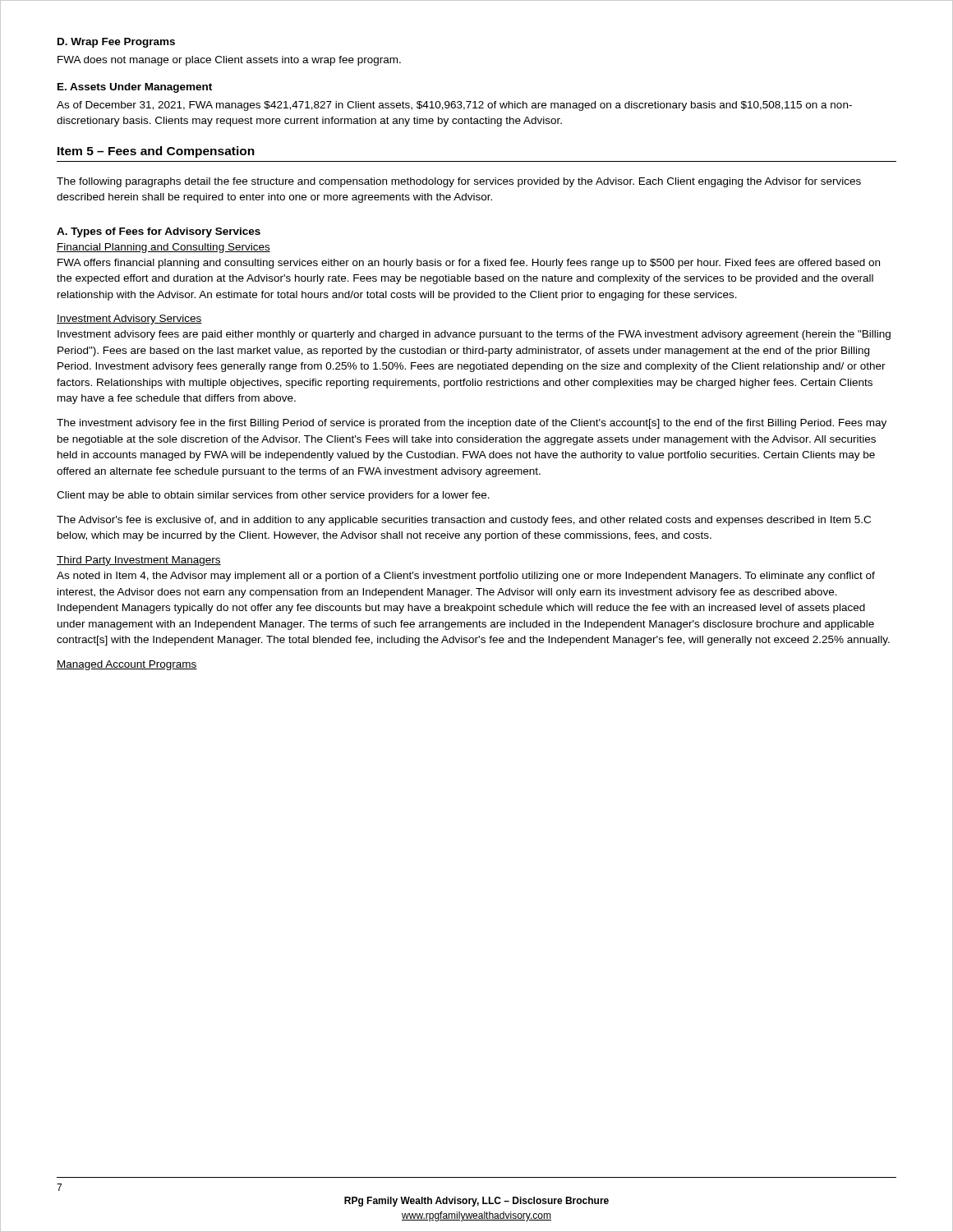Screen dimensions: 1232x953
Task: Locate the section header that reads "Investment Advisory Services"
Action: tap(129, 319)
